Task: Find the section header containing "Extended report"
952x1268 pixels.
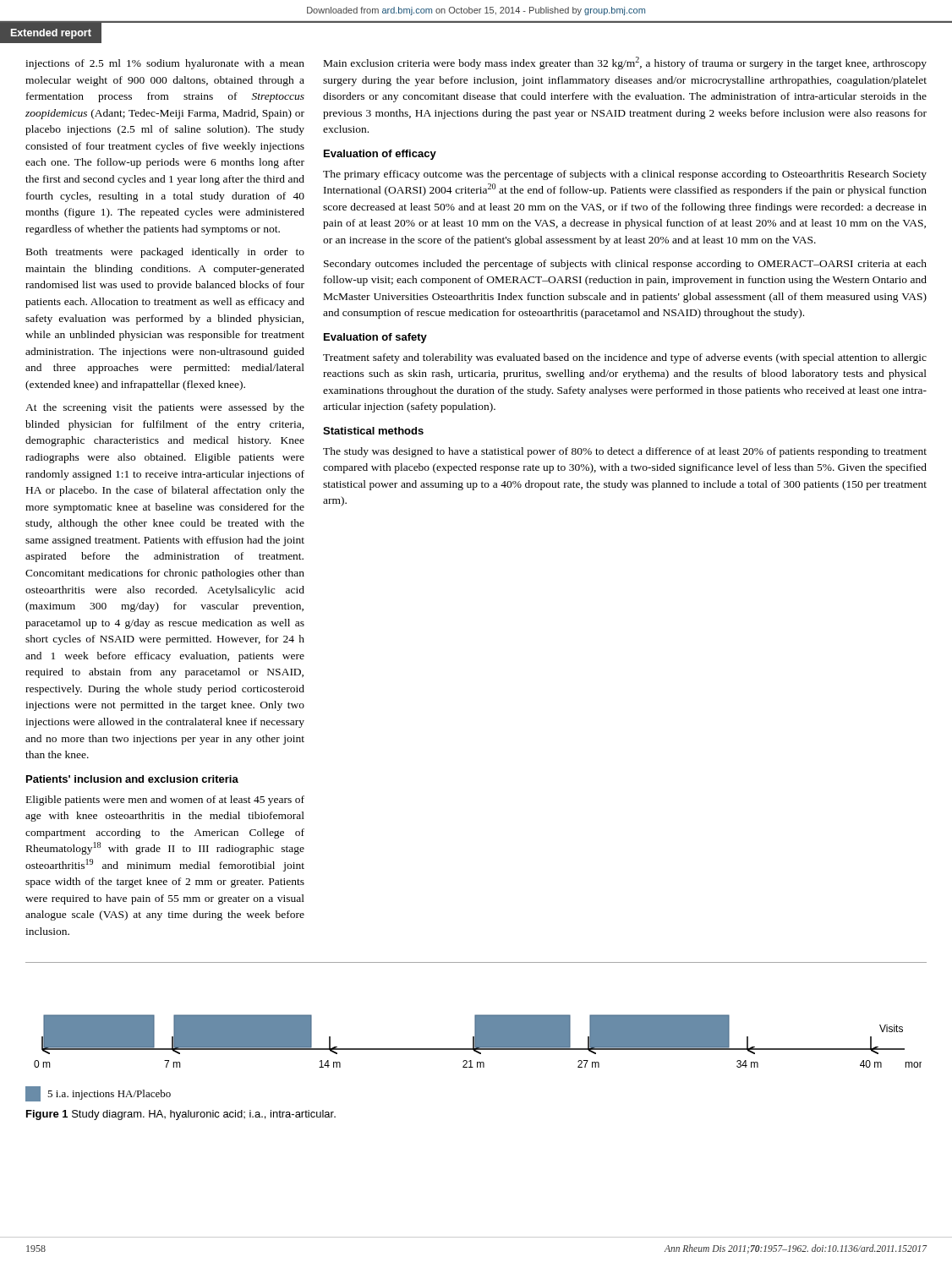Action: tap(51, 33)
